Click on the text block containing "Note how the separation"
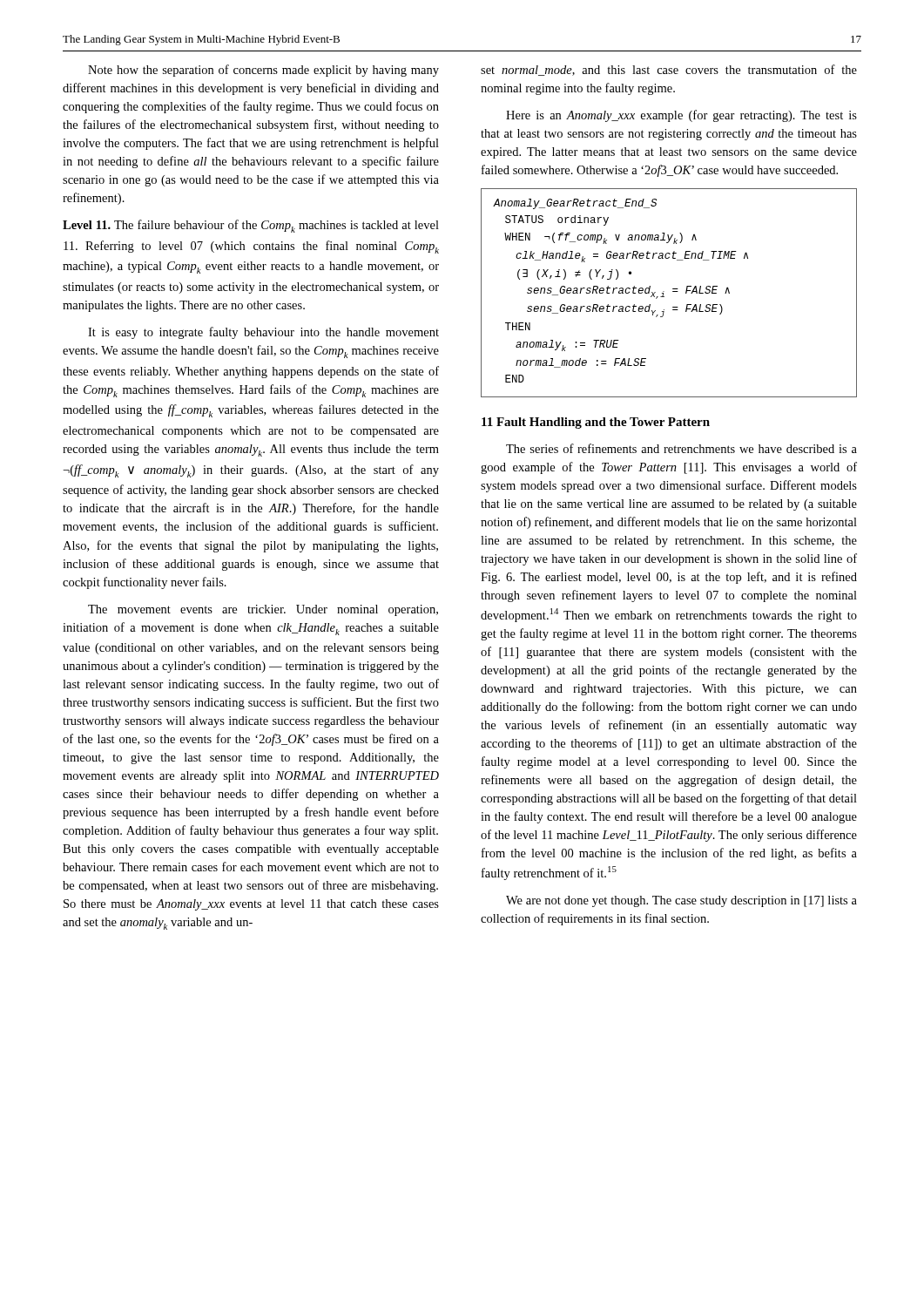The height and width of the screenshot is (1307, 924). coord(251,134)
